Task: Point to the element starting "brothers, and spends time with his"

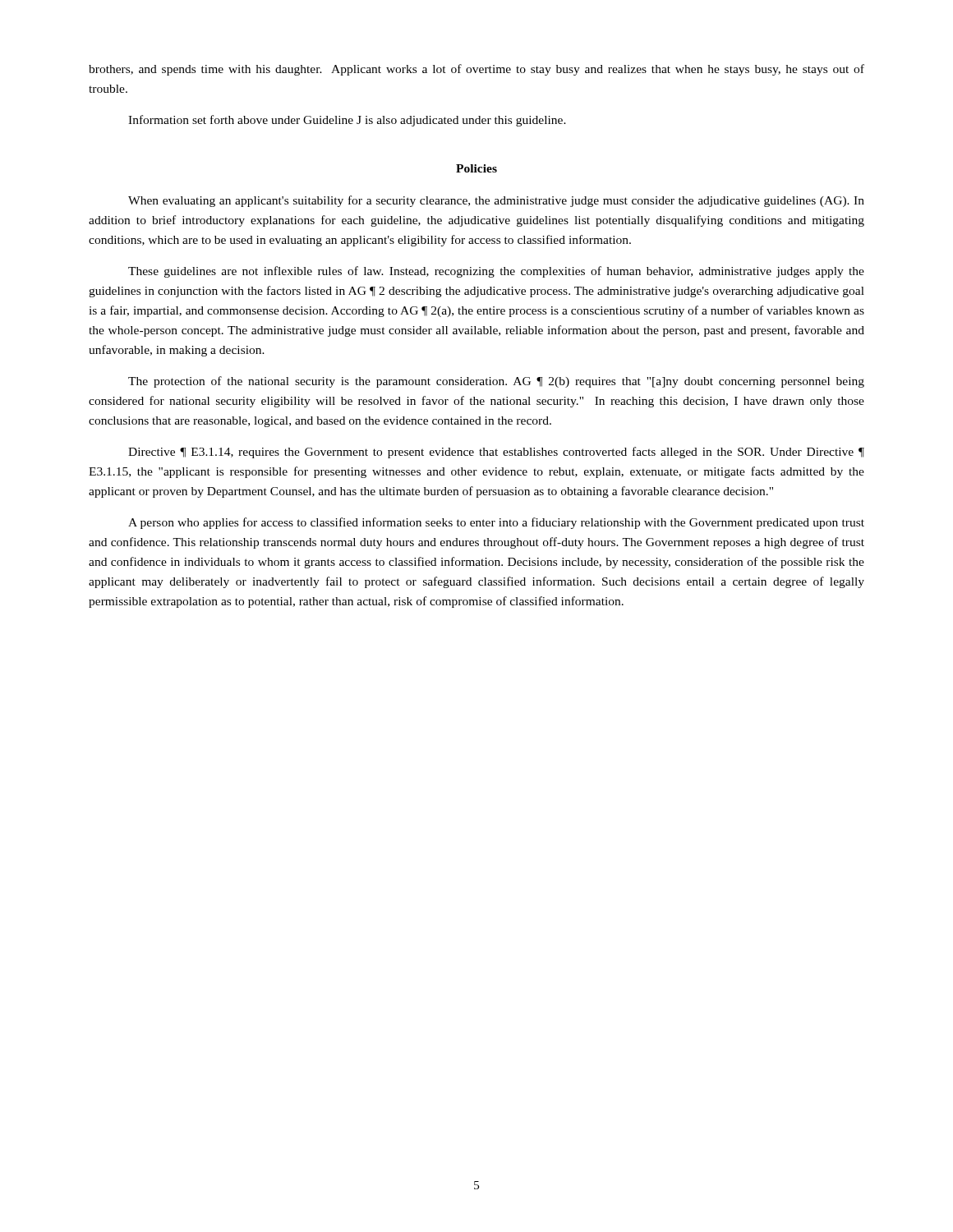Action: [x=476, y=78]
